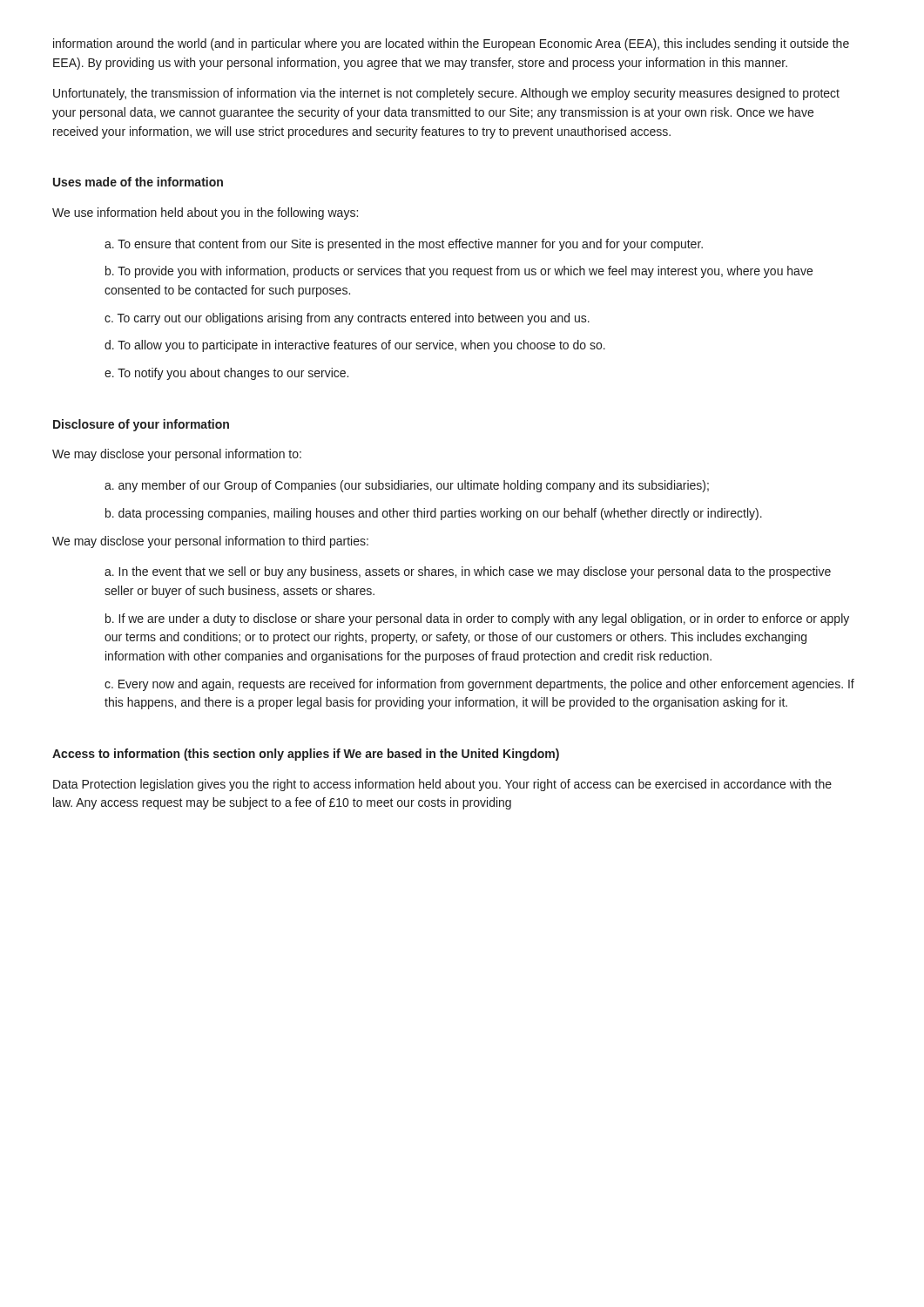Click the passage that begins "a. In the event that we"
The image size is (924, 1307).
(468, 581)
